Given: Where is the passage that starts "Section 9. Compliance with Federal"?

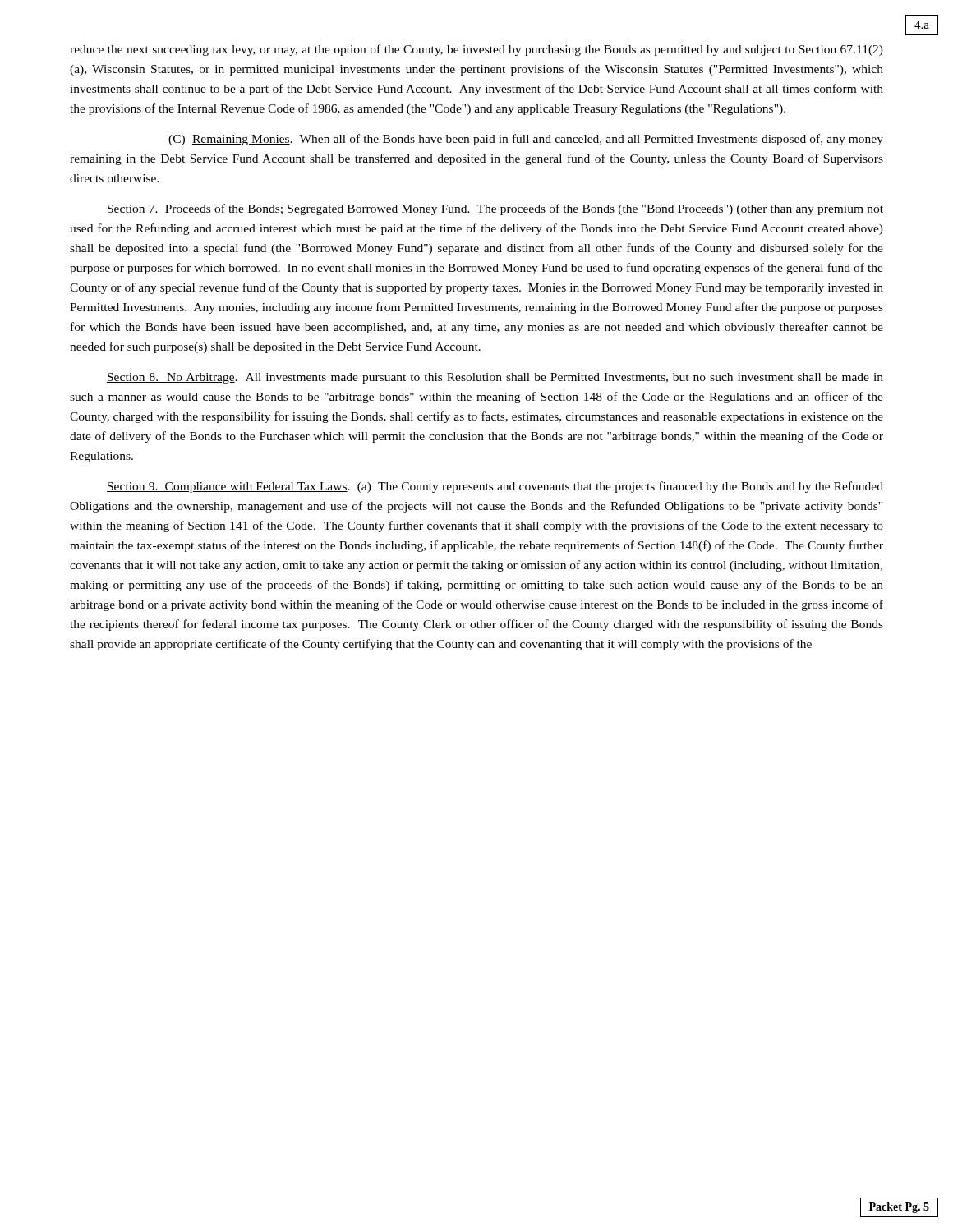Looking at the screenshot, I should click(476, 565).
